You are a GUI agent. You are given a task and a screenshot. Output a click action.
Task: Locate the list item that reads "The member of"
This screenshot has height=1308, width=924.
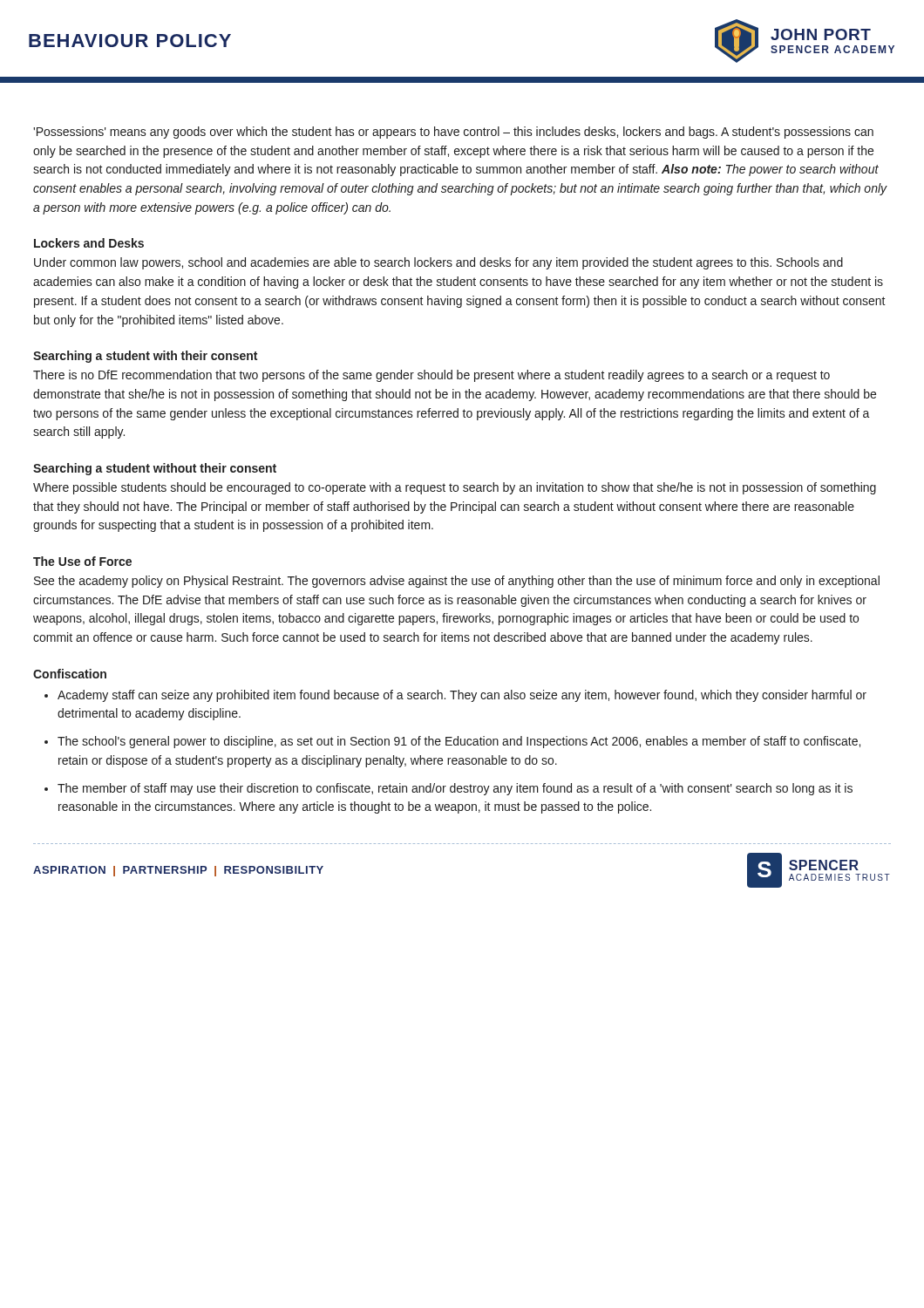pos(455,797)
